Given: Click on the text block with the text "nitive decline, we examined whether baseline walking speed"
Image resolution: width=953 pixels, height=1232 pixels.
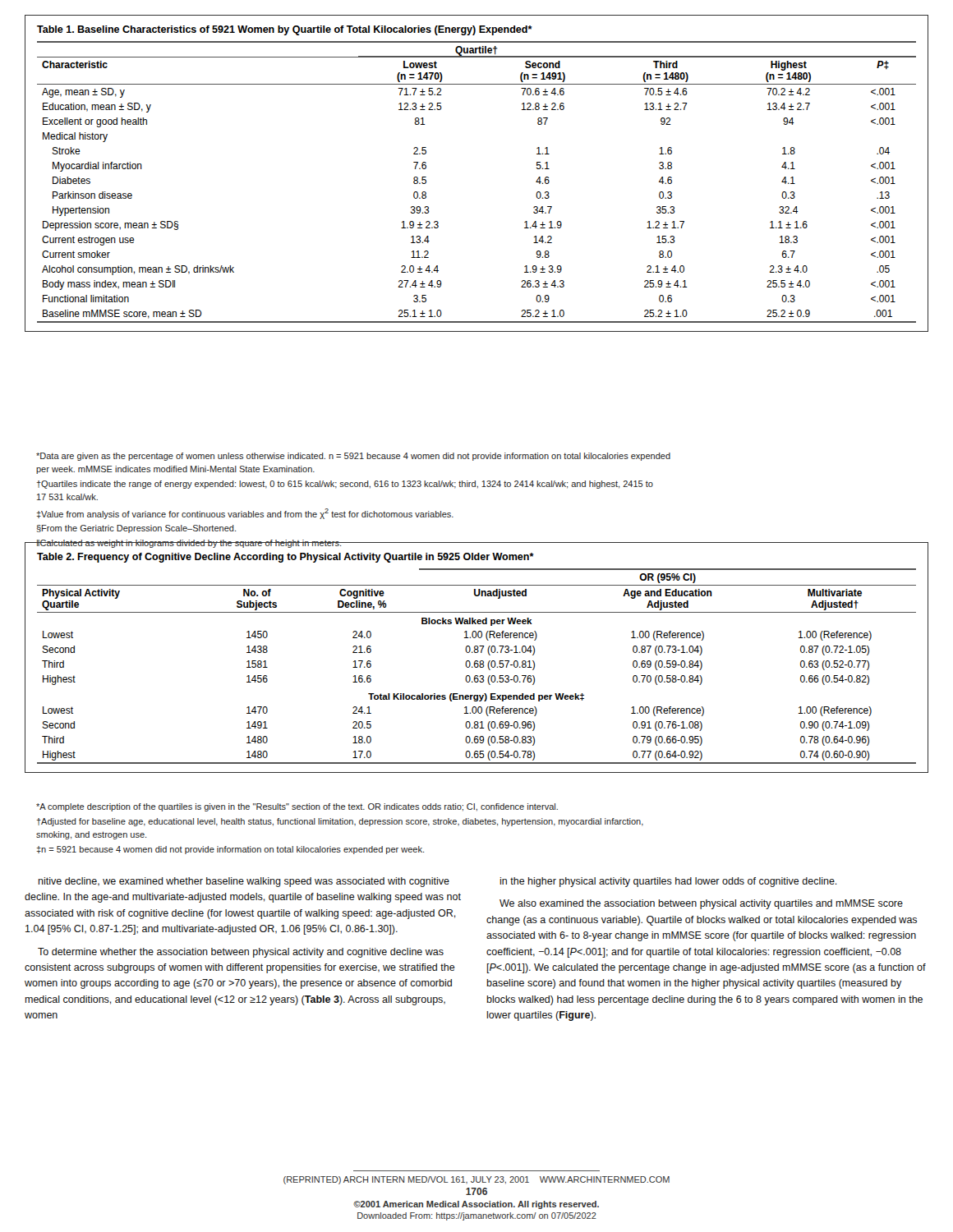Looking at the screenshot, I should (x=246, y=949).
